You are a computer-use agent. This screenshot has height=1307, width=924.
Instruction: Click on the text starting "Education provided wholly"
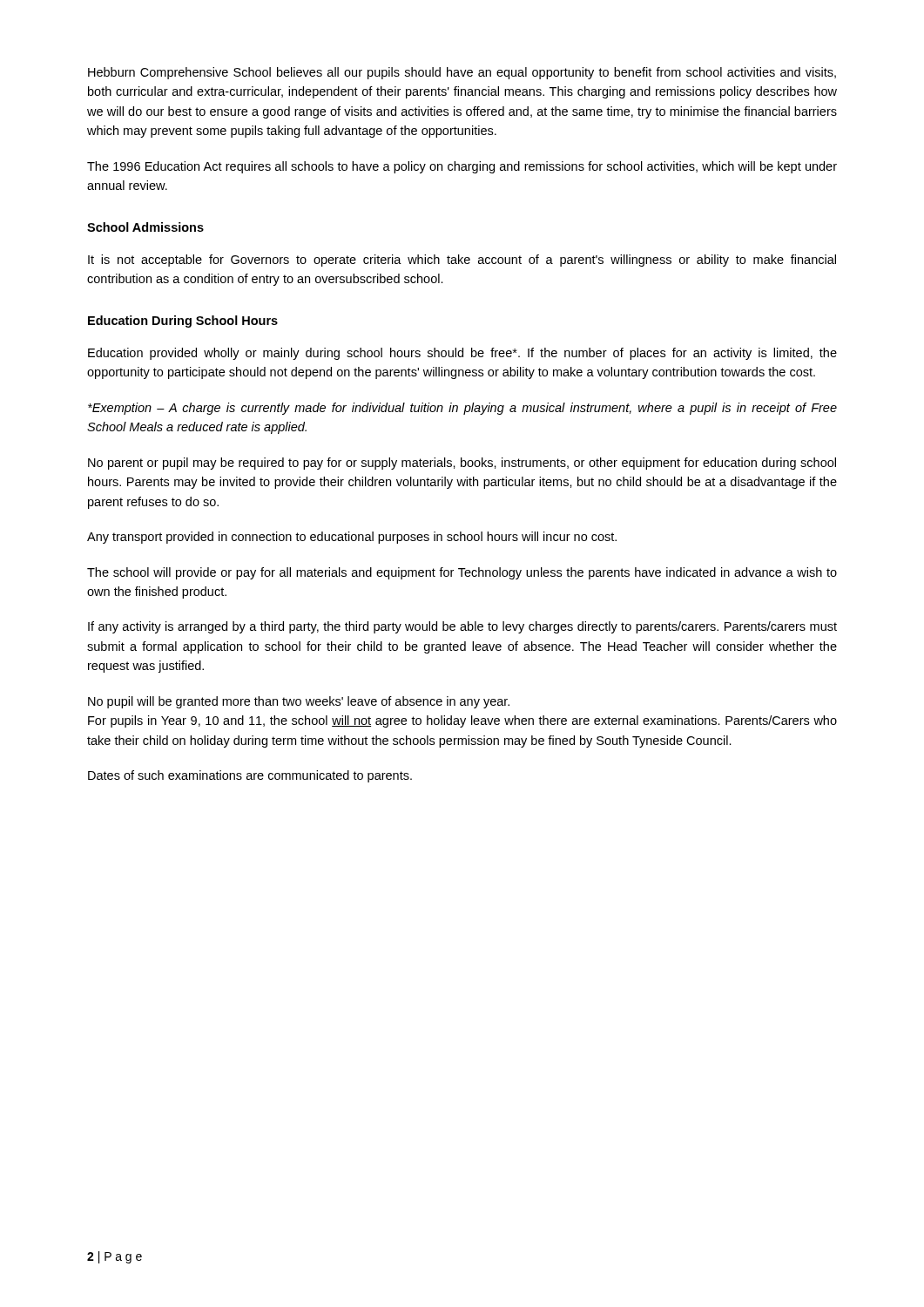pyautogui.click(x=462, y=362)
